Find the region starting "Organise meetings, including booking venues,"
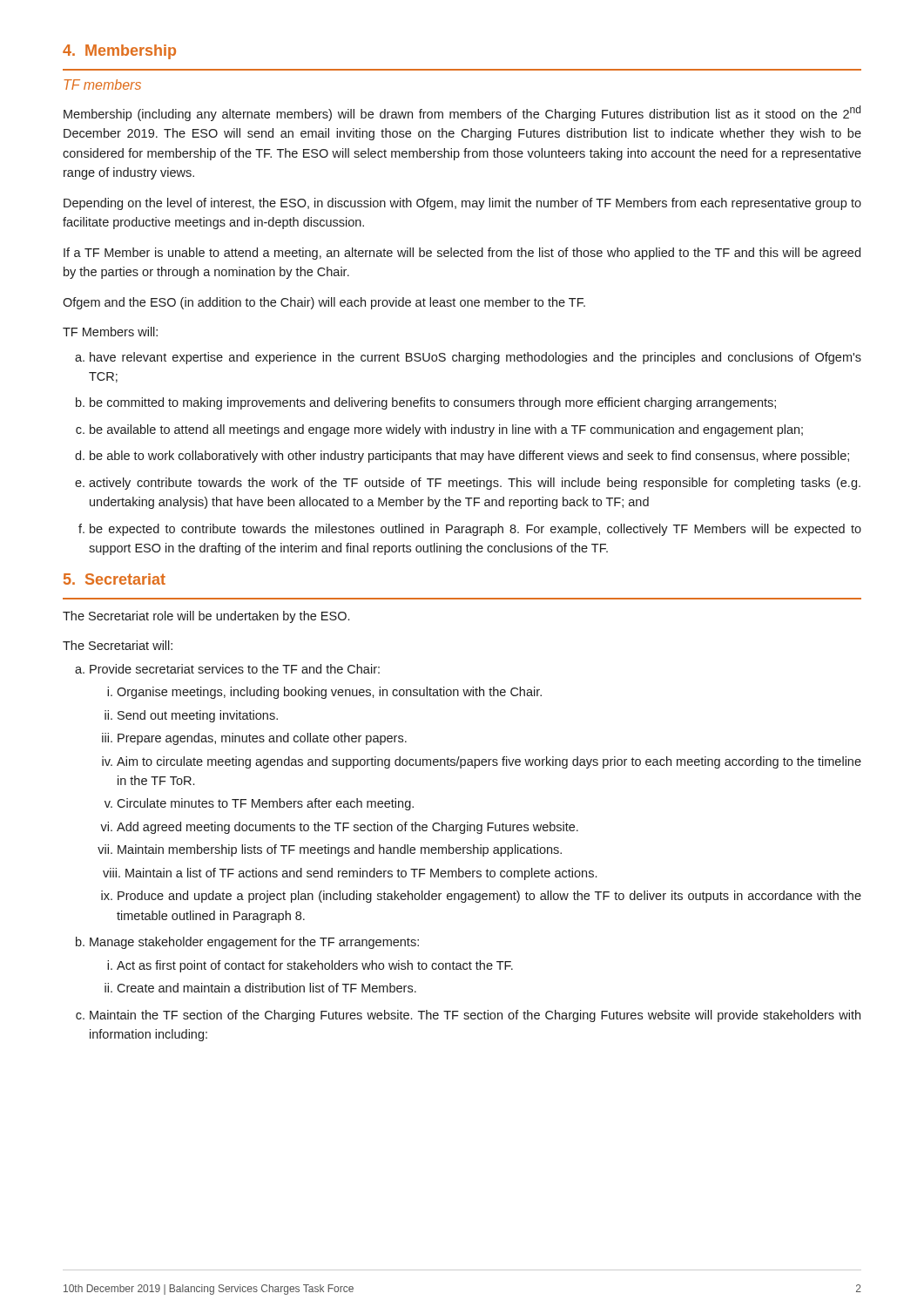The image size is (924, 1307). 330,692
